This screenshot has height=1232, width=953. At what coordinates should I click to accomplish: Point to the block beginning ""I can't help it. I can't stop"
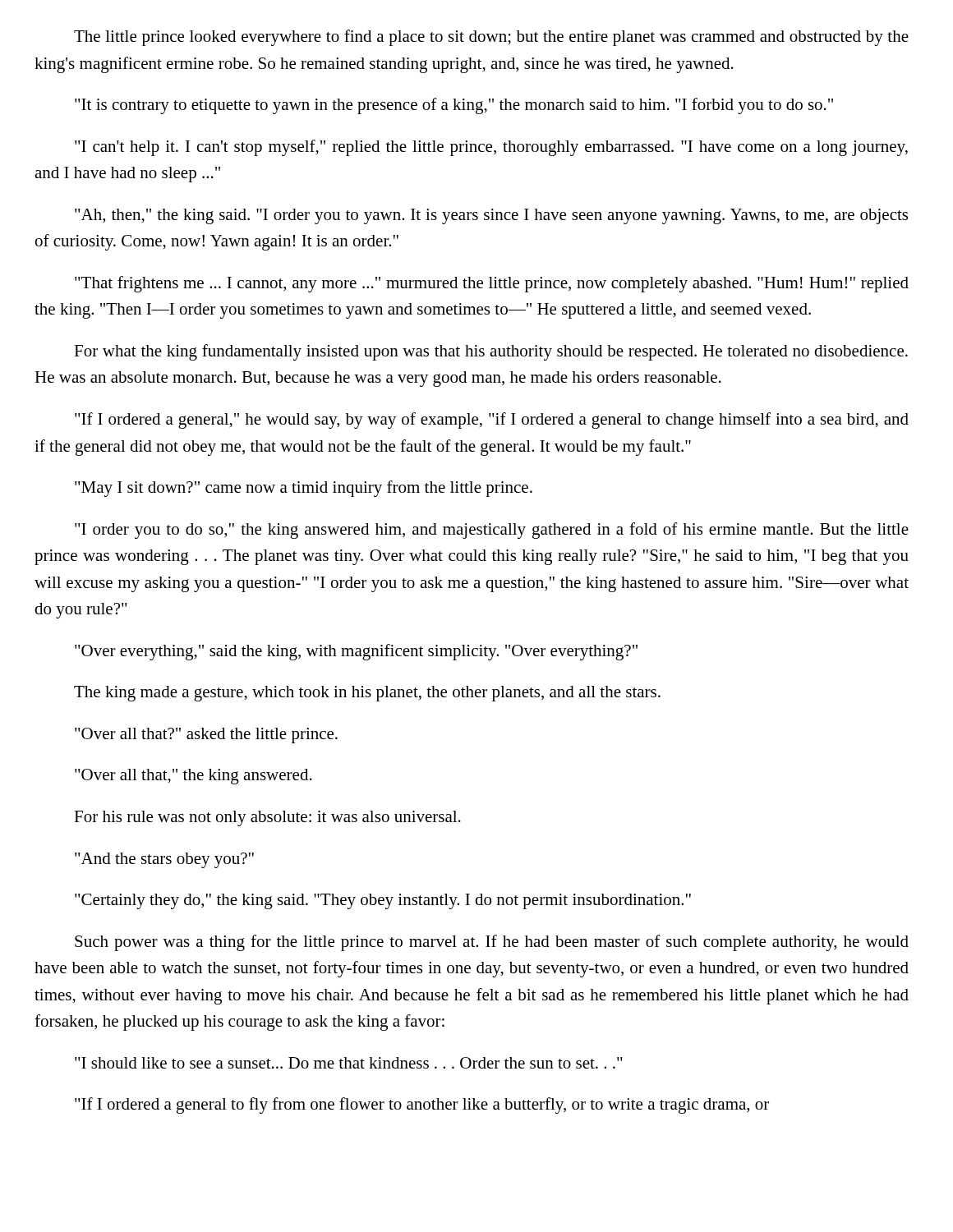tap(472, 159)
